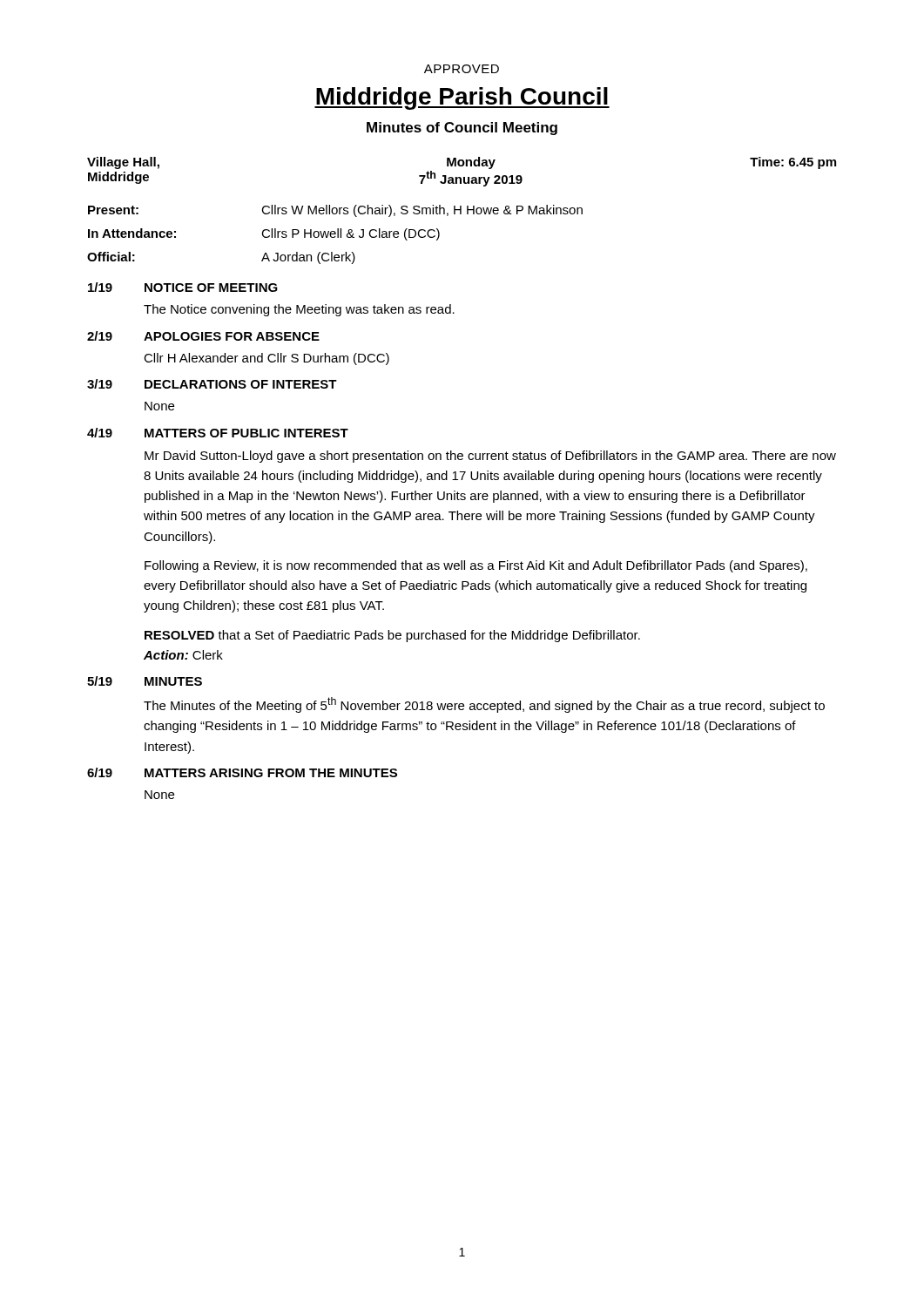Point to the block beginning "The Minutes of the Meeting of"
This screenshot has height=1307, width=924.
(490, 725)
